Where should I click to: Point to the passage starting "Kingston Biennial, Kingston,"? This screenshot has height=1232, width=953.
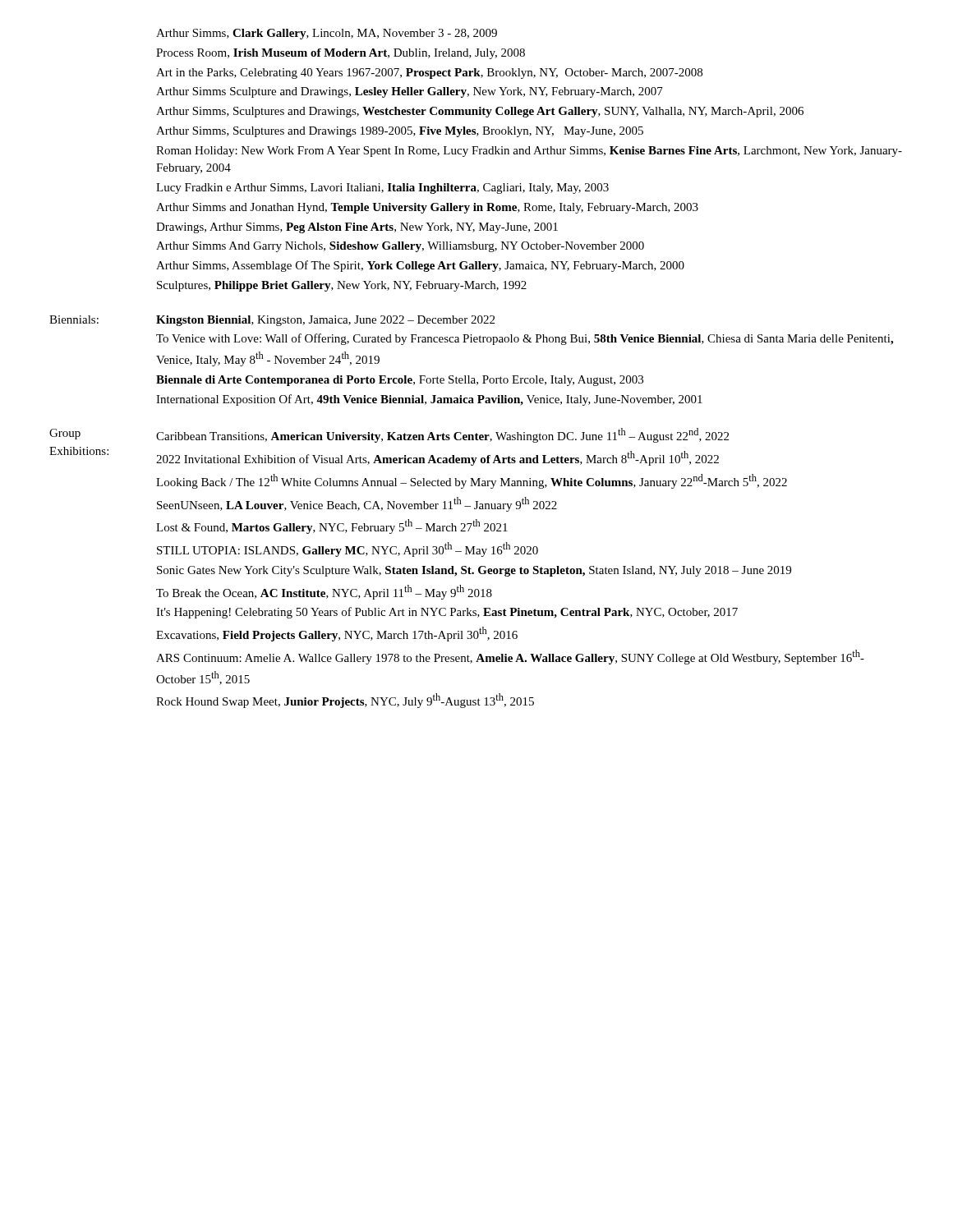[325, 321]
